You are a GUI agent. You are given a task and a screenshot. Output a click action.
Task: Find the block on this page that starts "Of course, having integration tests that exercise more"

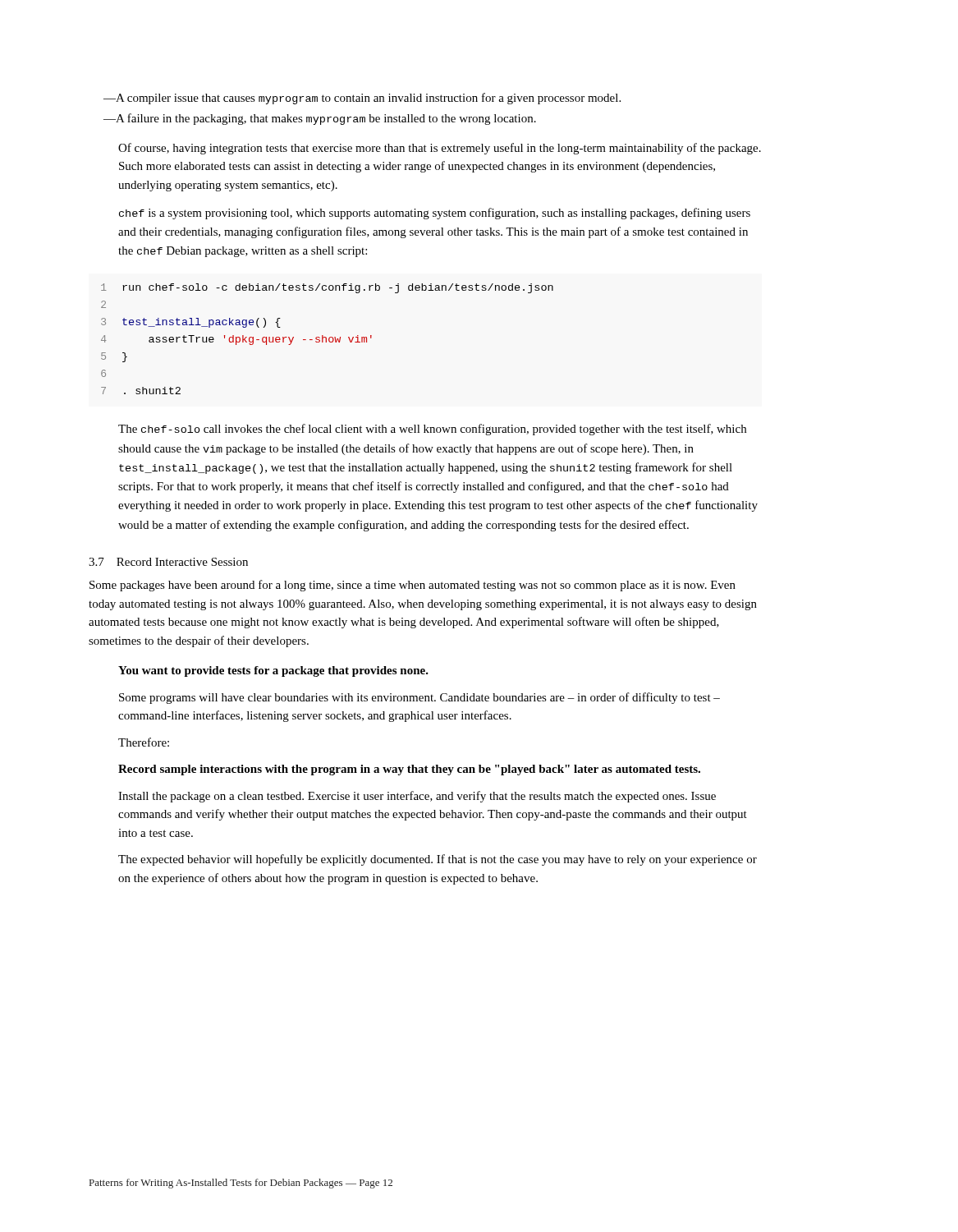(440, 166)
